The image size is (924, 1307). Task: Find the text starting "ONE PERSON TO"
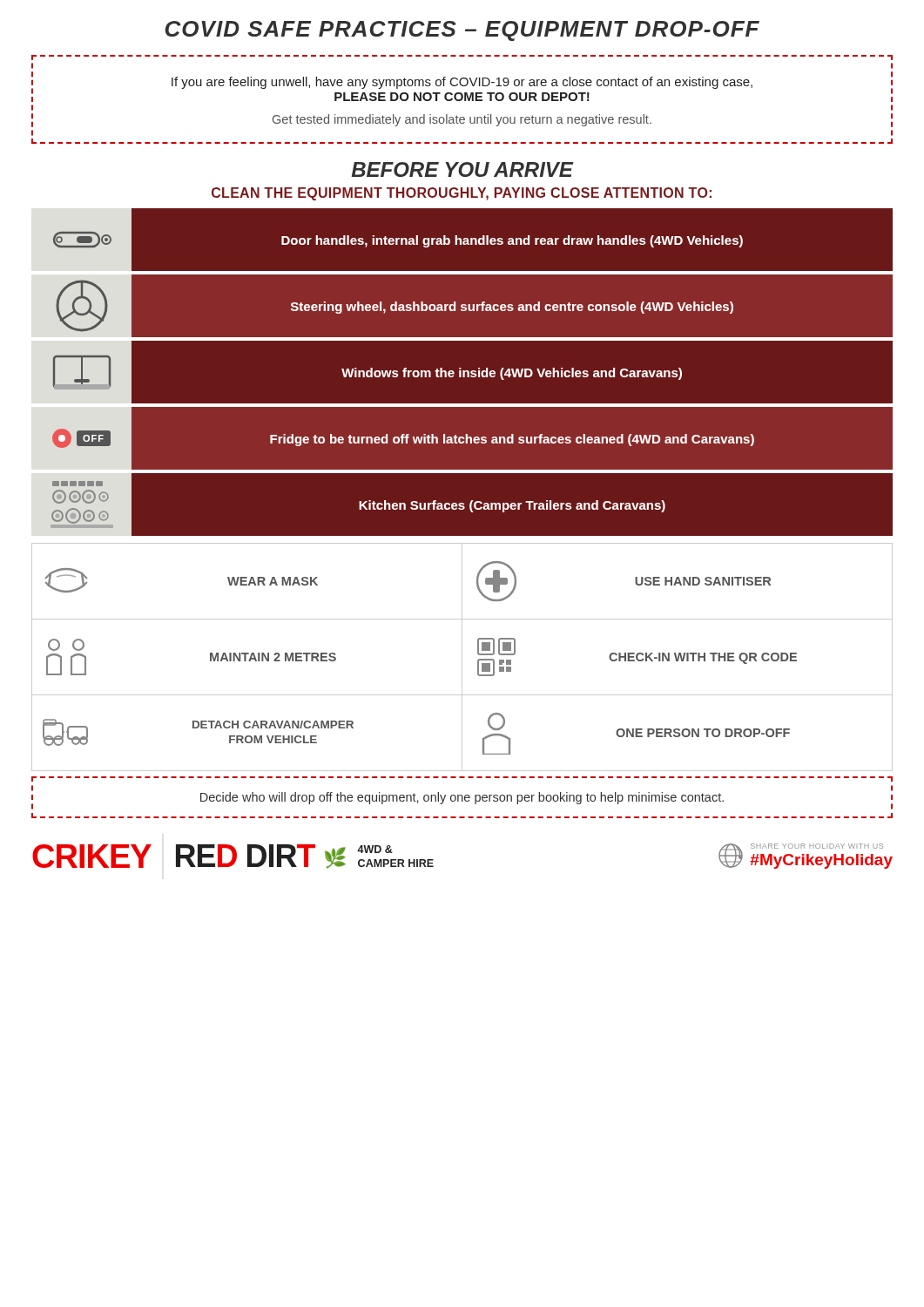[676, 733]
